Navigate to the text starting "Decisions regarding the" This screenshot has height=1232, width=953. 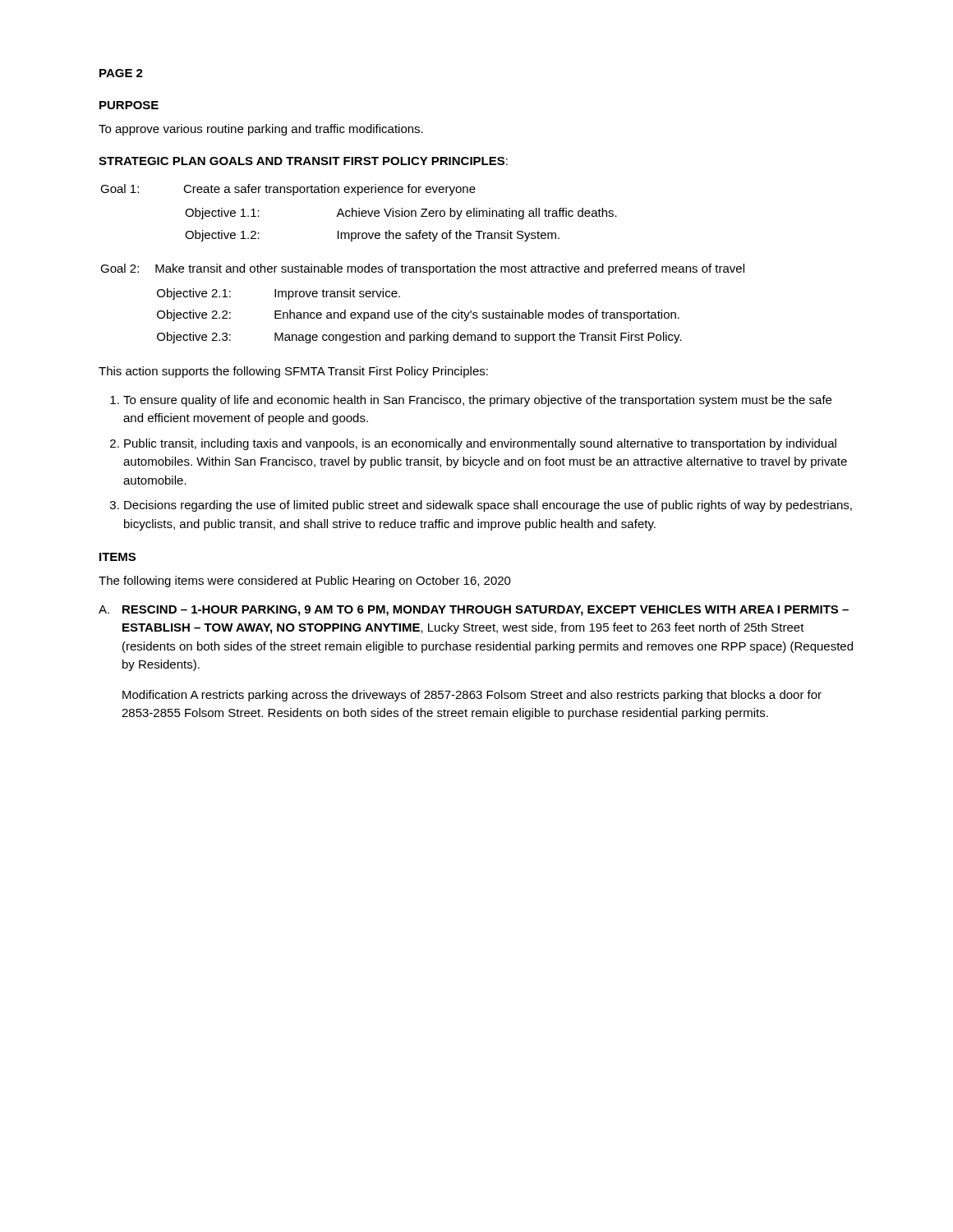pos(488,514)
